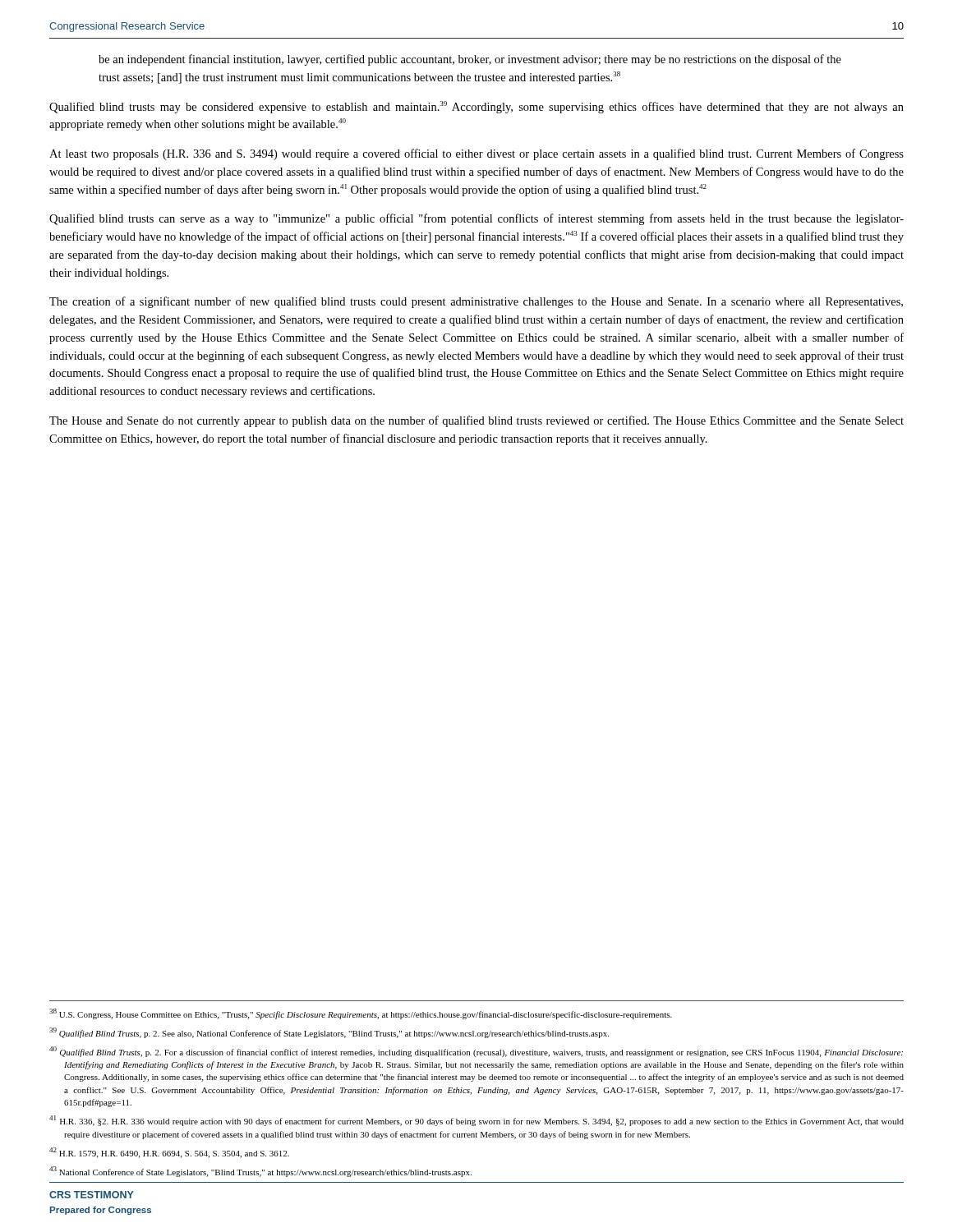
Task: Navigate to the text block starting "42 H.R. 1579, H.R. 6490, H.R."
Action: click(x=169, y=1152)
